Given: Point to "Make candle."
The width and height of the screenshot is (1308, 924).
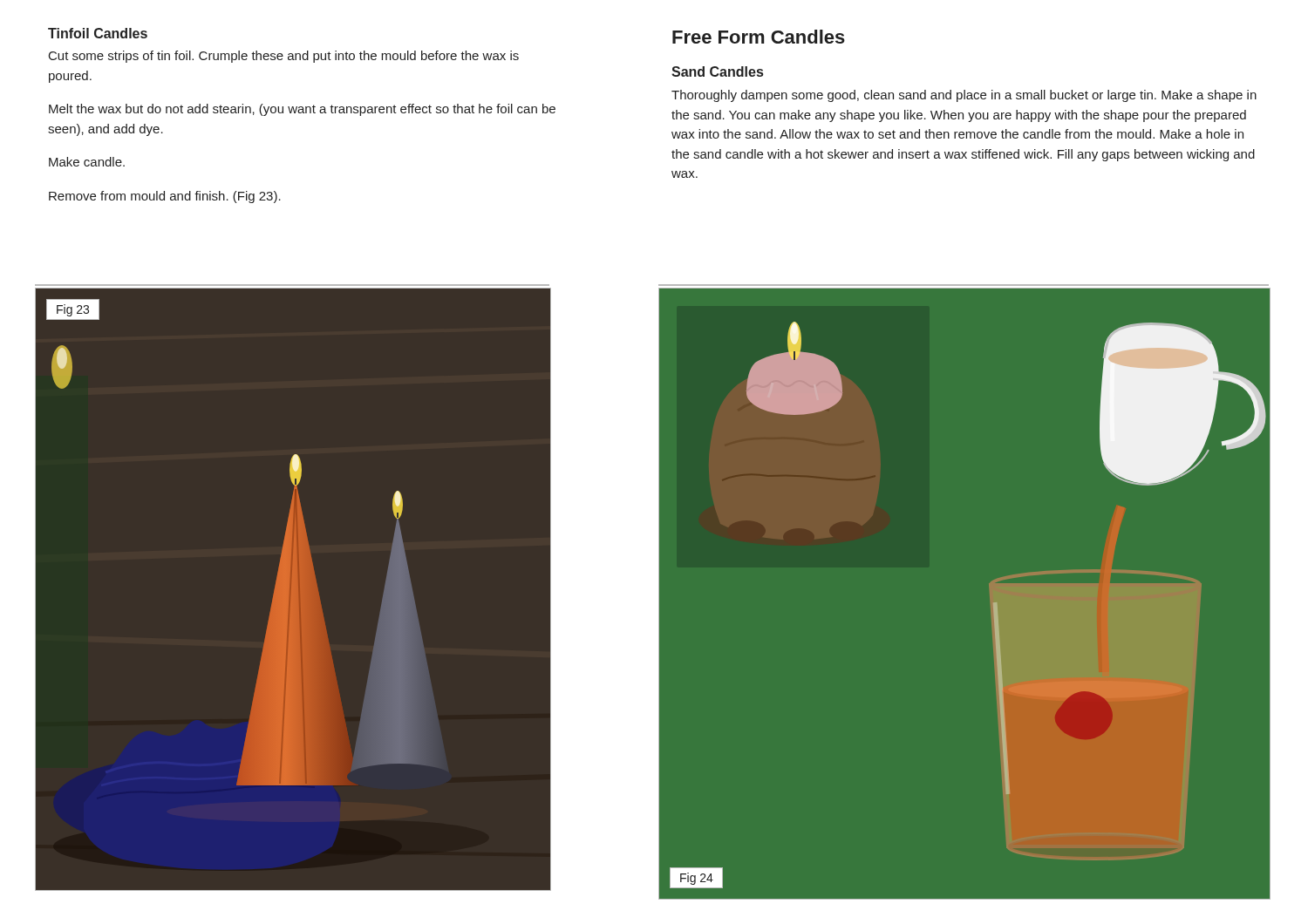Looking at the screenshot, I should click(x=87, y=162).
